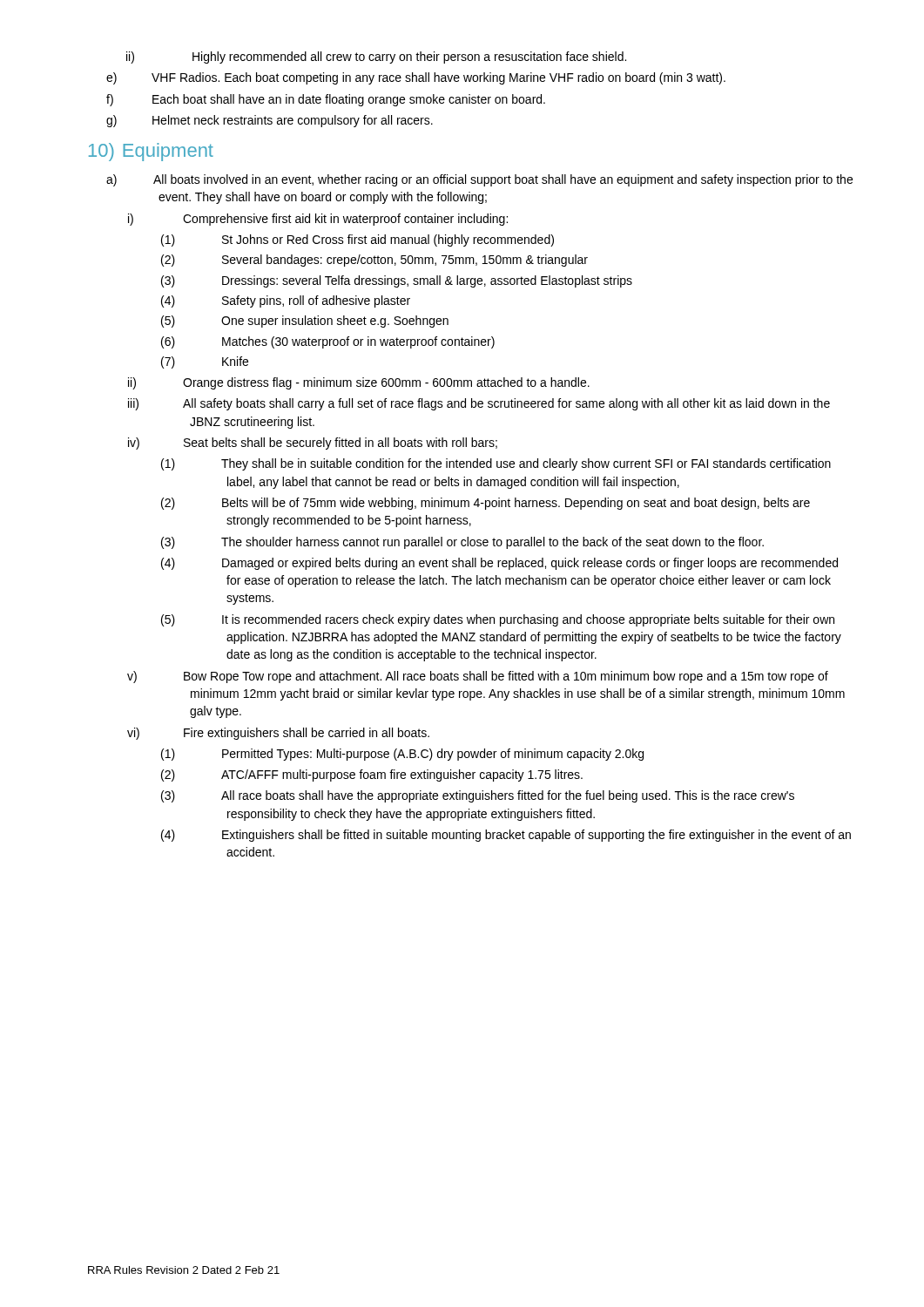Viewport: 924px width, 1307px height.
Task: Click on the list item with the text "(4)Damaged or expired"
Action: [499, 580]
